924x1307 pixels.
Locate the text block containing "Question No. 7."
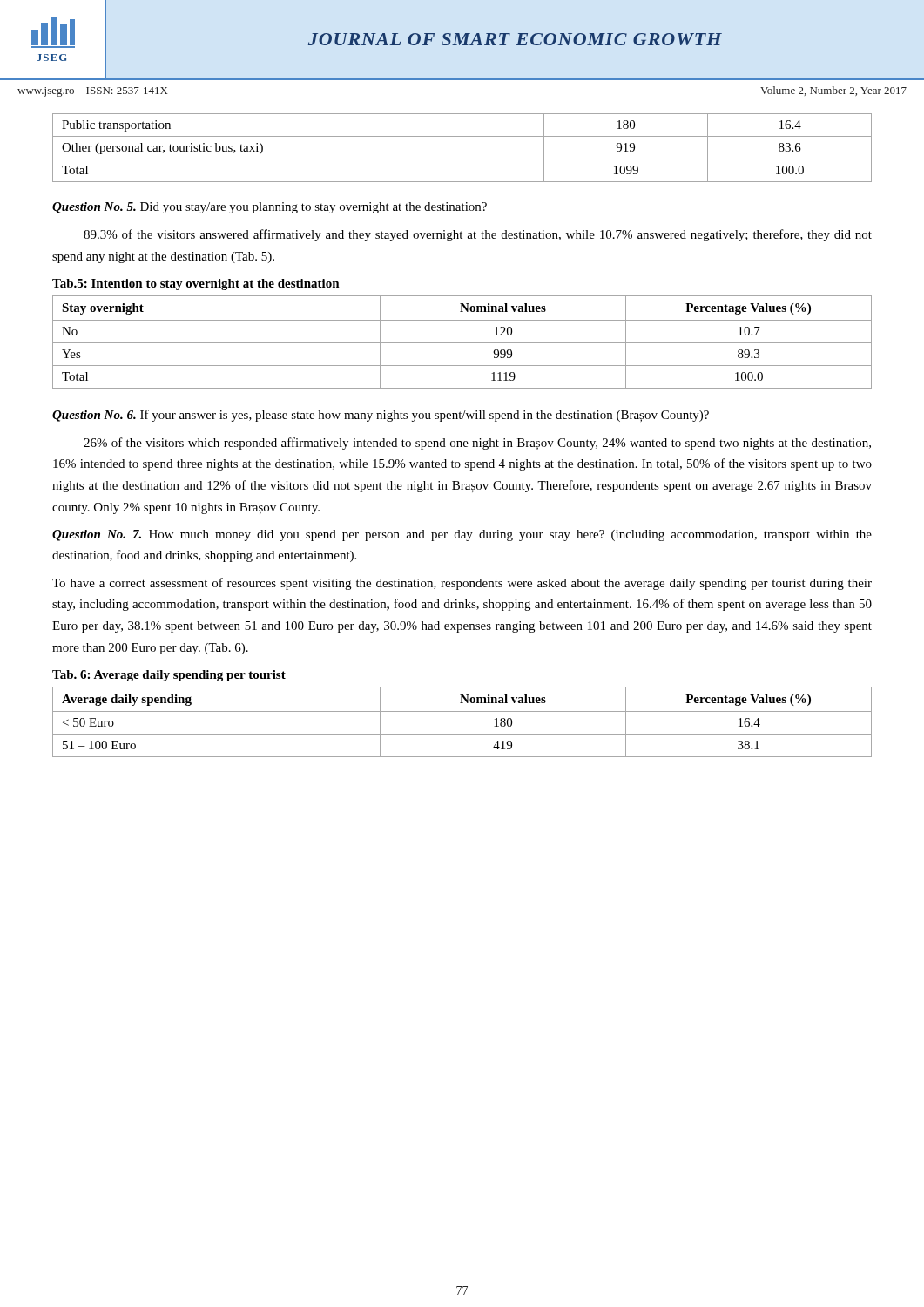pos(462,544)
